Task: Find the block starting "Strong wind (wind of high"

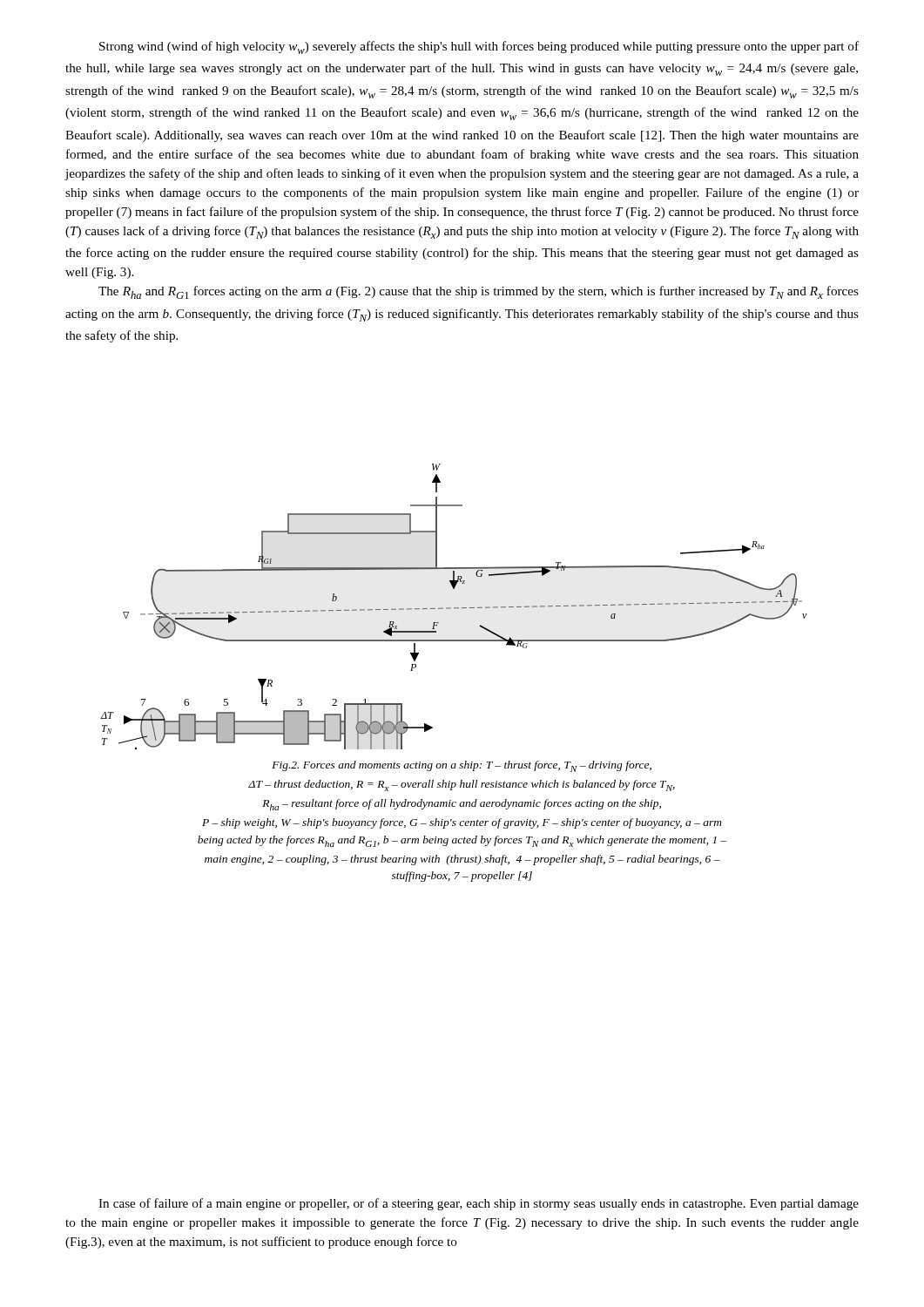Action: (462, 191)
